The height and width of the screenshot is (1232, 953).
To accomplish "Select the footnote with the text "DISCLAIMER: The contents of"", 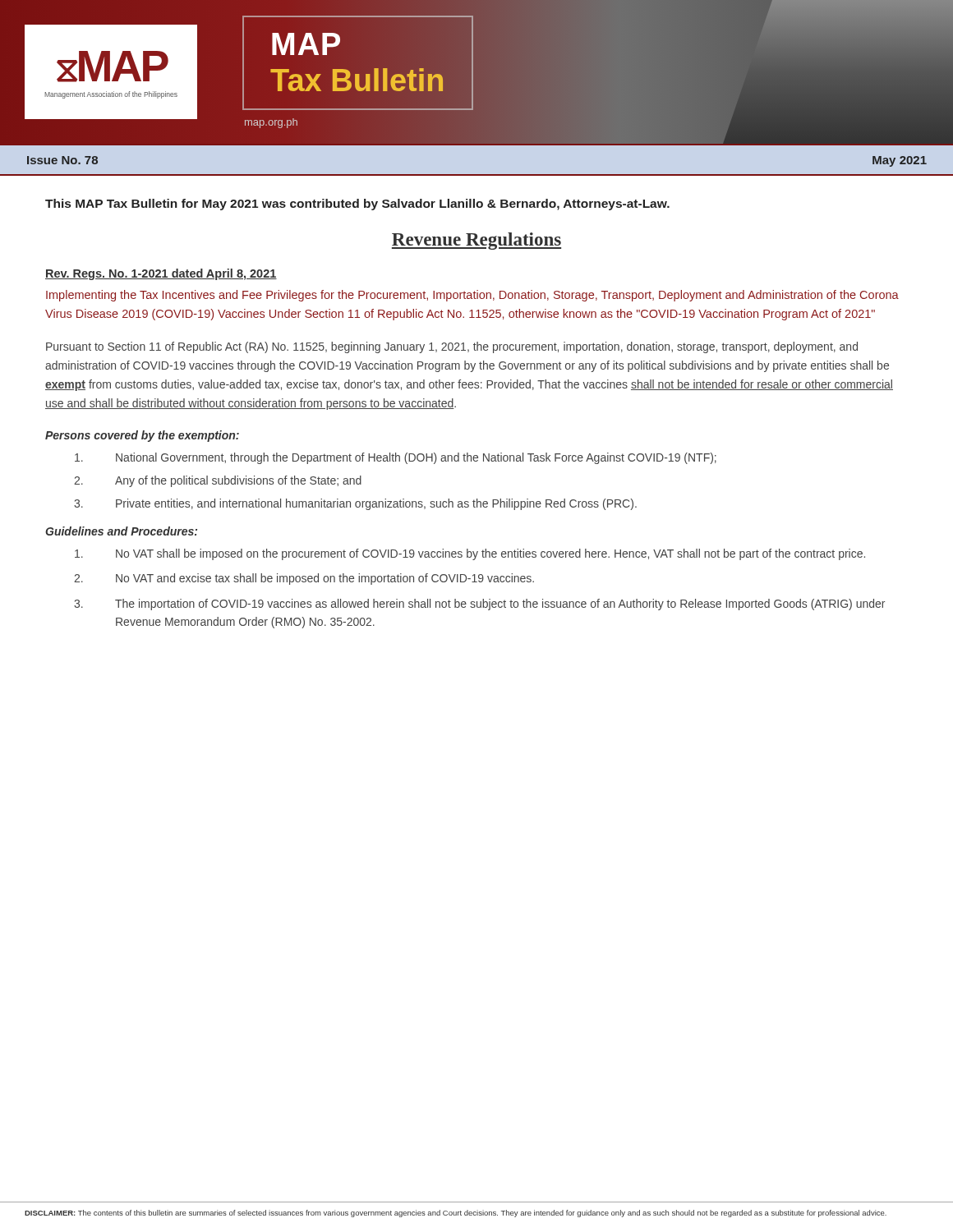I will [x=456, y=1212].
